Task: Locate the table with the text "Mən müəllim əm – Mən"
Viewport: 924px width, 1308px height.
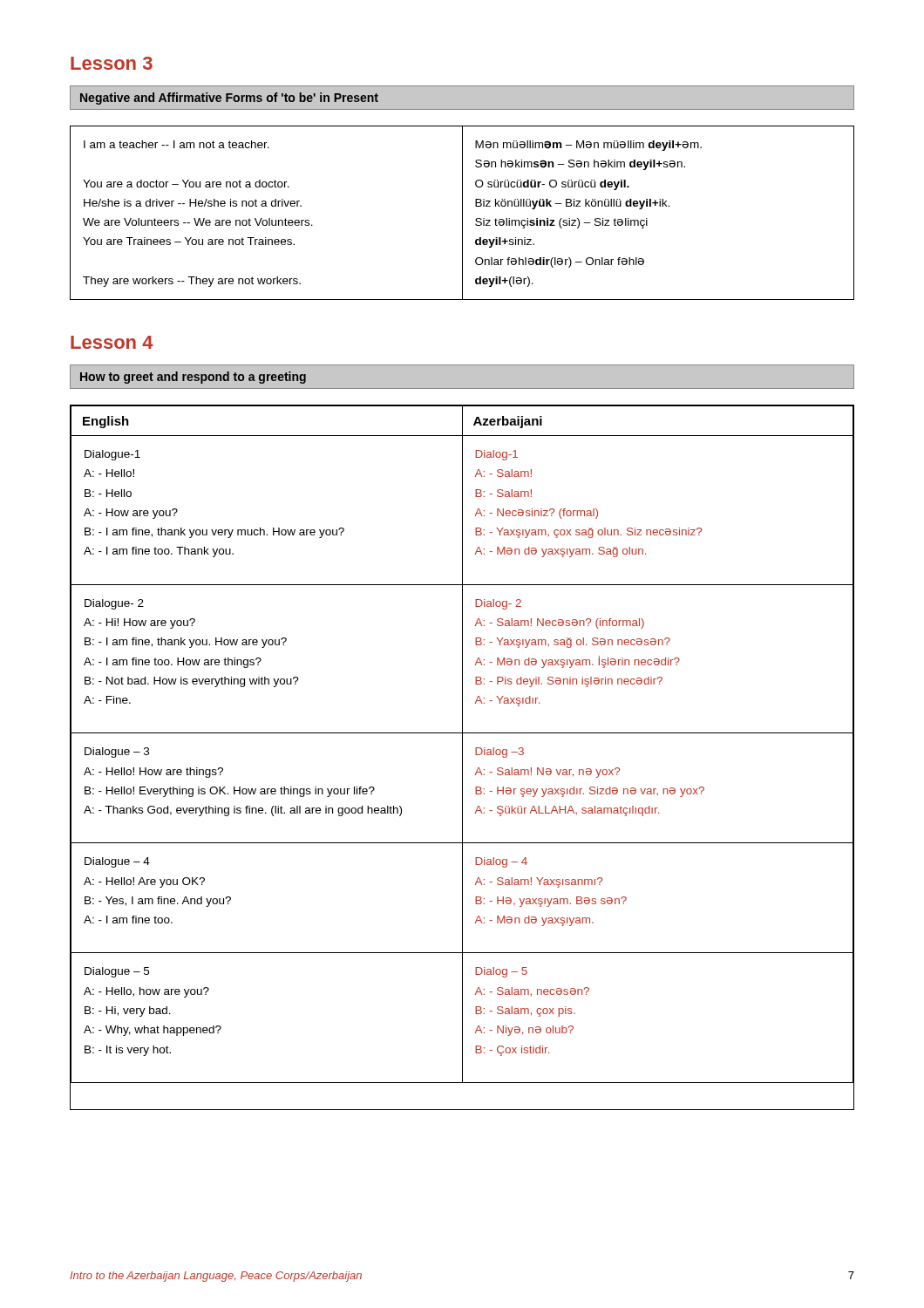Action: 462,213
